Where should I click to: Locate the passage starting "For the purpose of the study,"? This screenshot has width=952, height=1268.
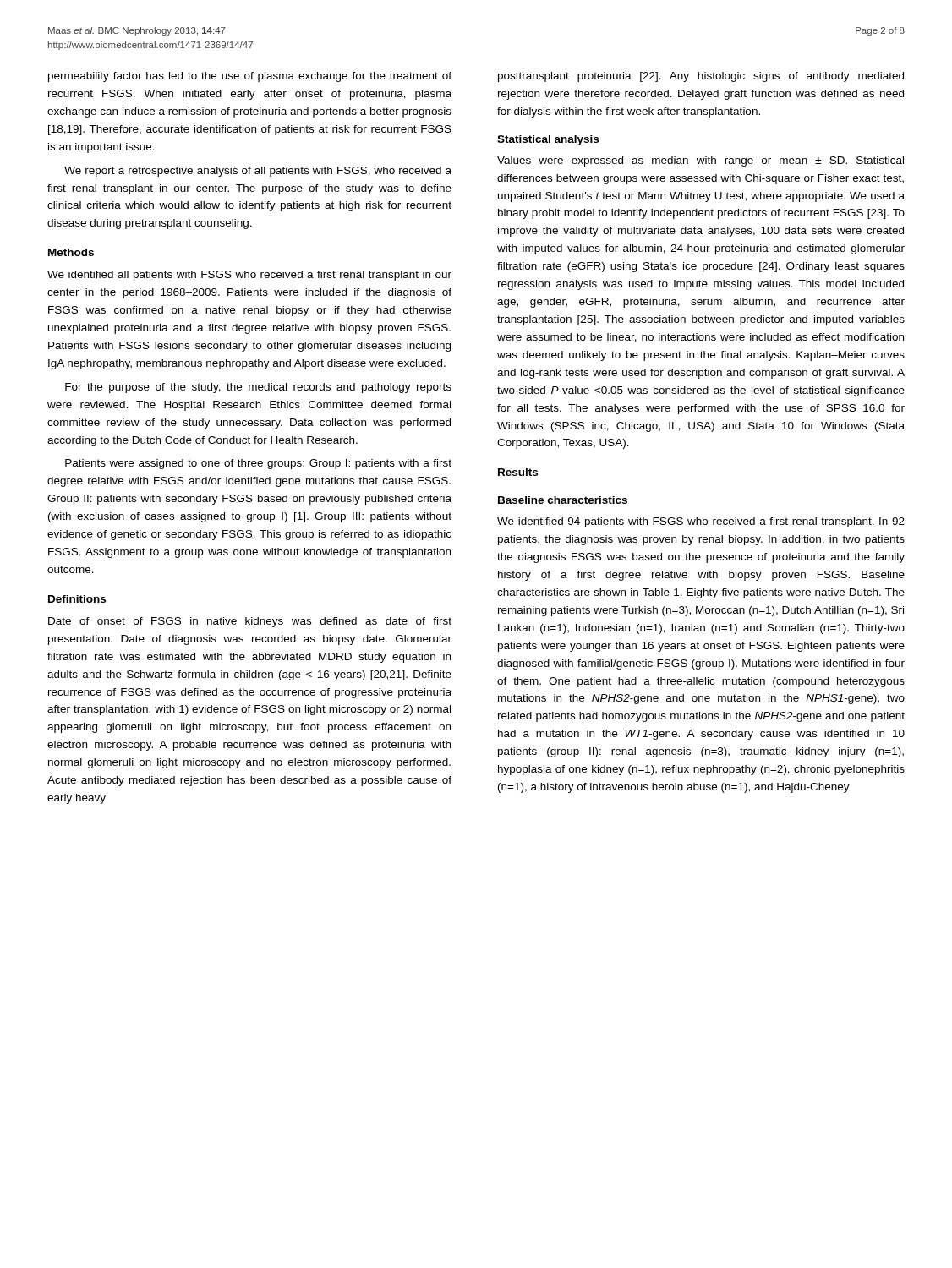(249, 414)
